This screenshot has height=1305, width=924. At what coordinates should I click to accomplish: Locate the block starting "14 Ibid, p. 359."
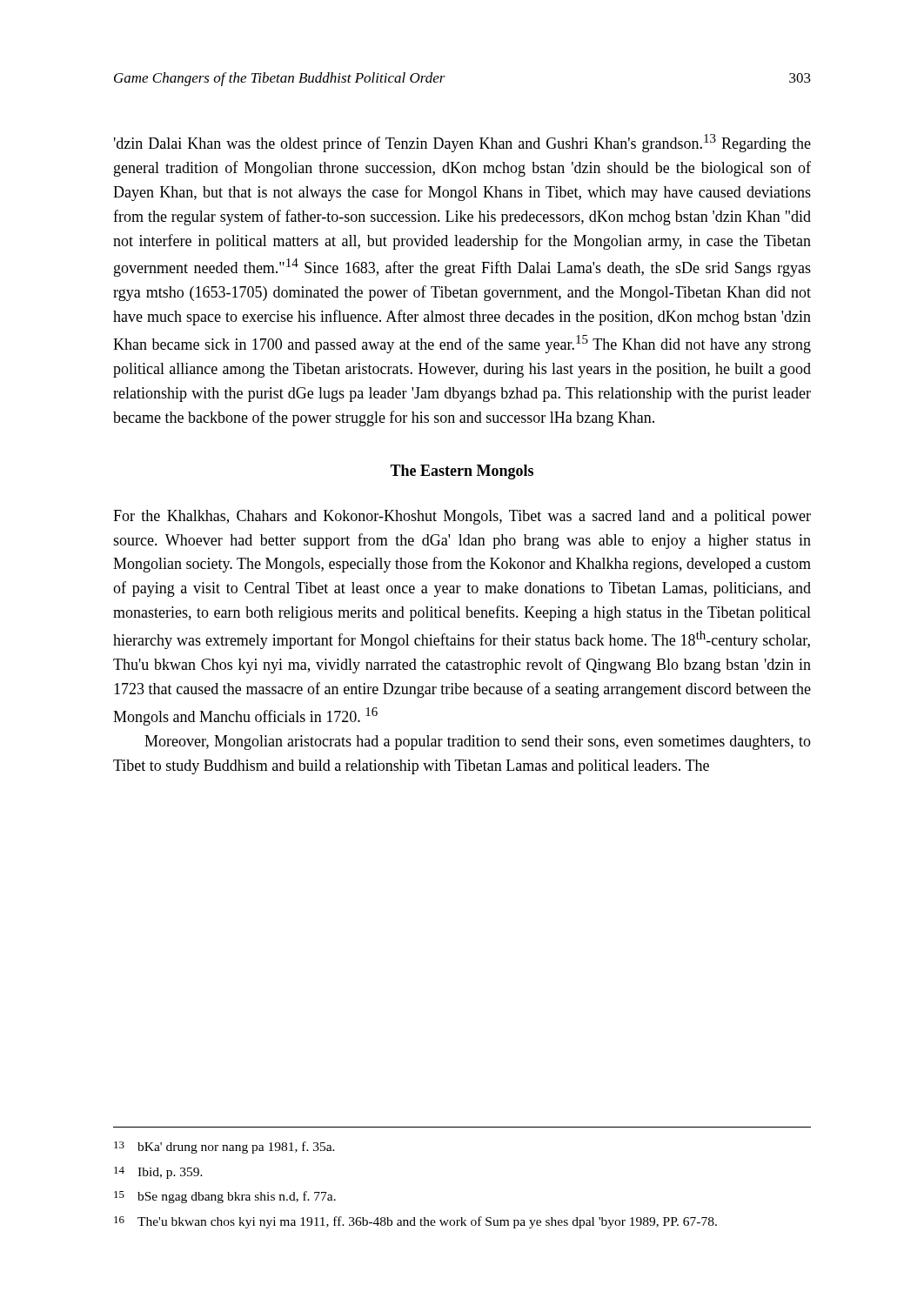click(158, 1173)
